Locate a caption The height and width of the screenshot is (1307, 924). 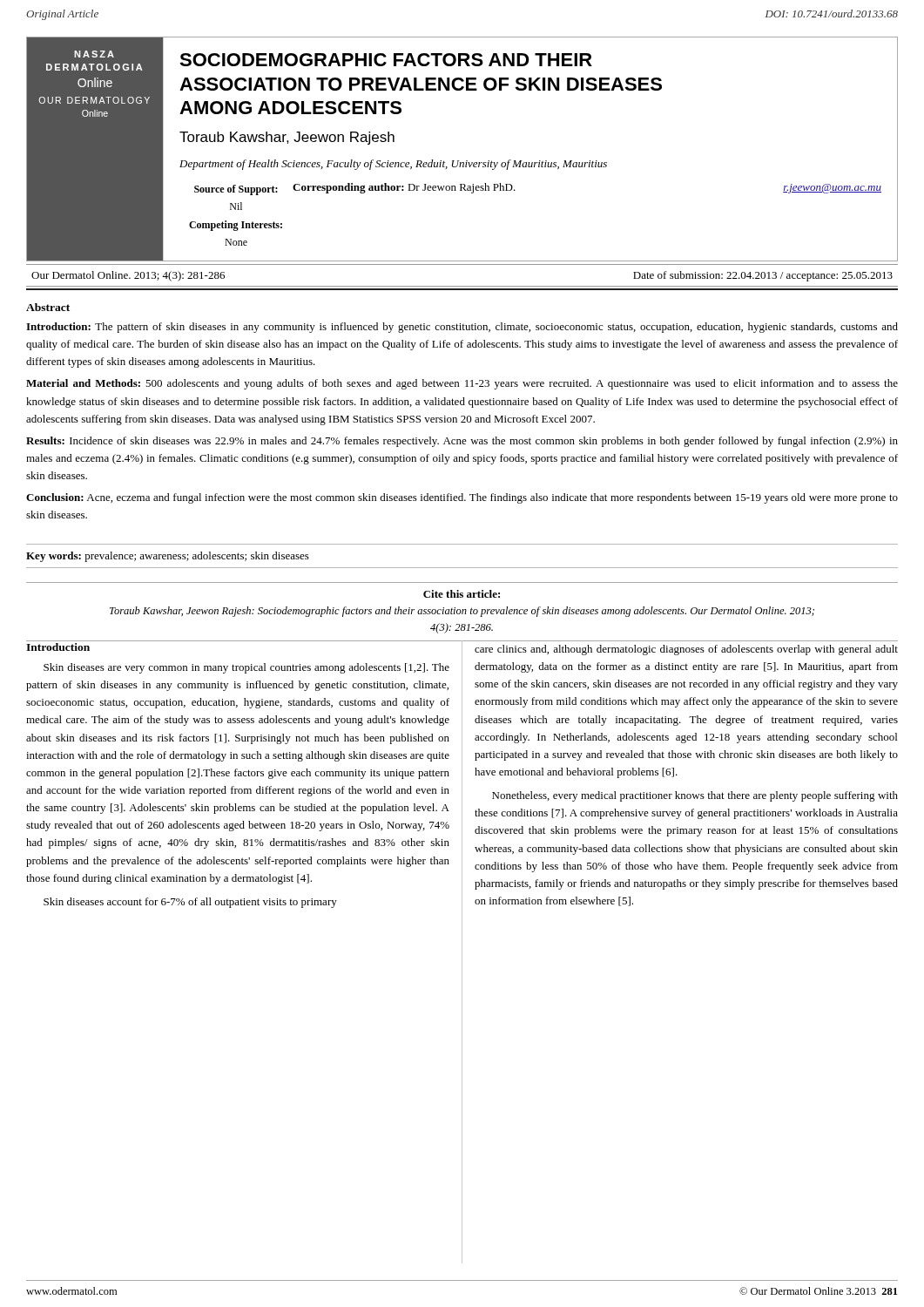click(462, 611)
